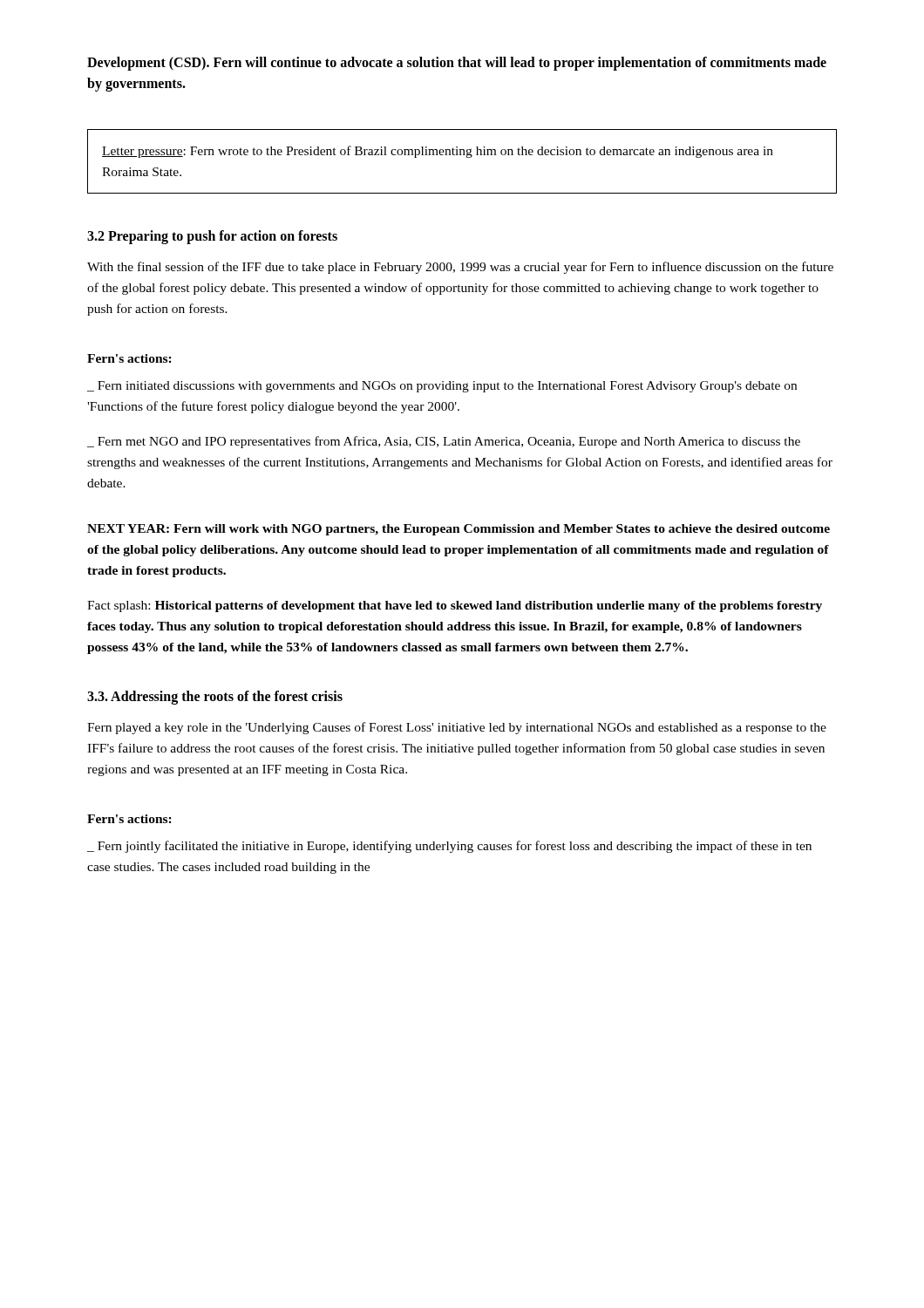
Task: Where is the passage that starts "Letter pressure: Fern wrote"?
Action: (x=438, y=161)
